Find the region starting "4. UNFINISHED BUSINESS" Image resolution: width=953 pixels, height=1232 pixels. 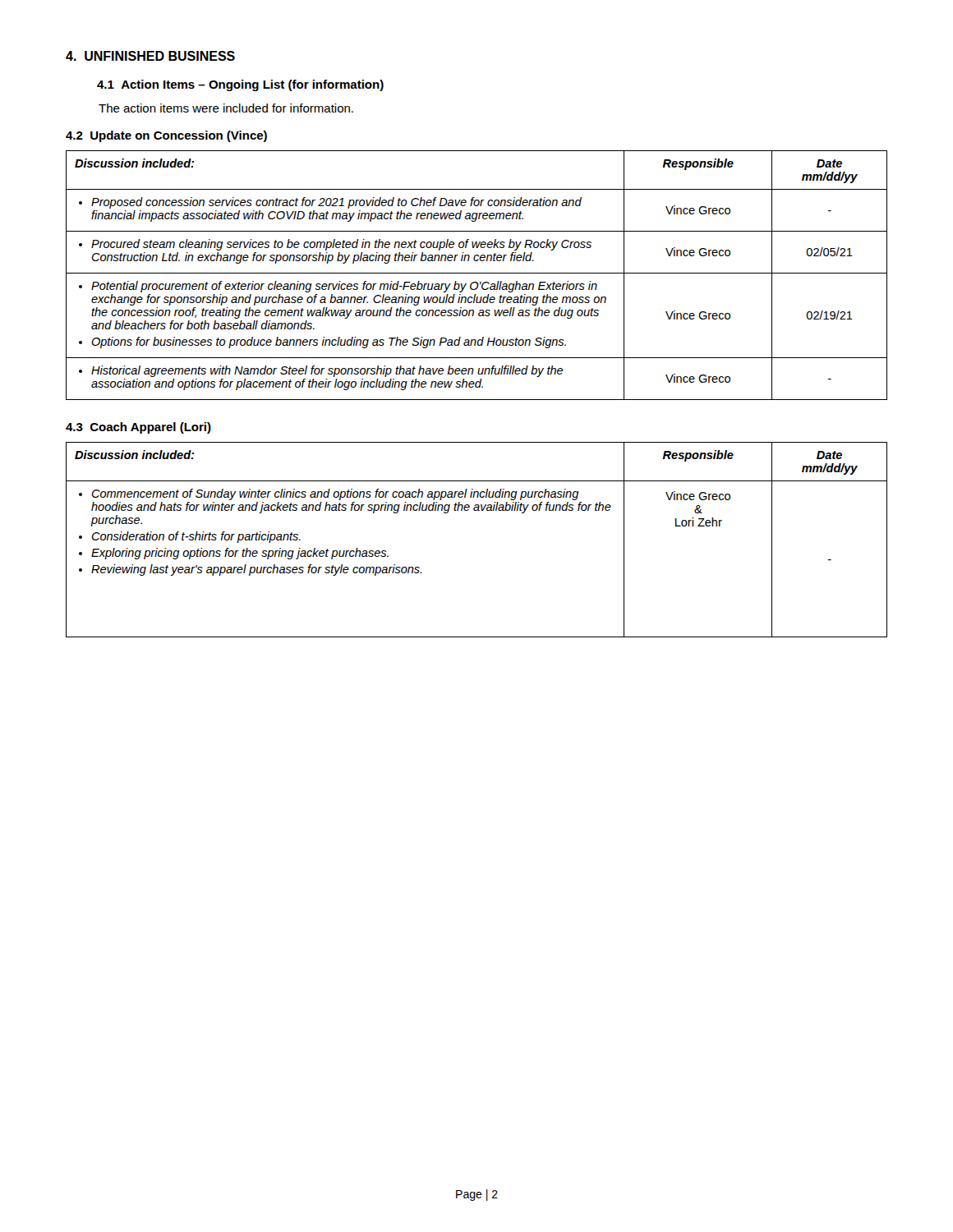point(150,56)
